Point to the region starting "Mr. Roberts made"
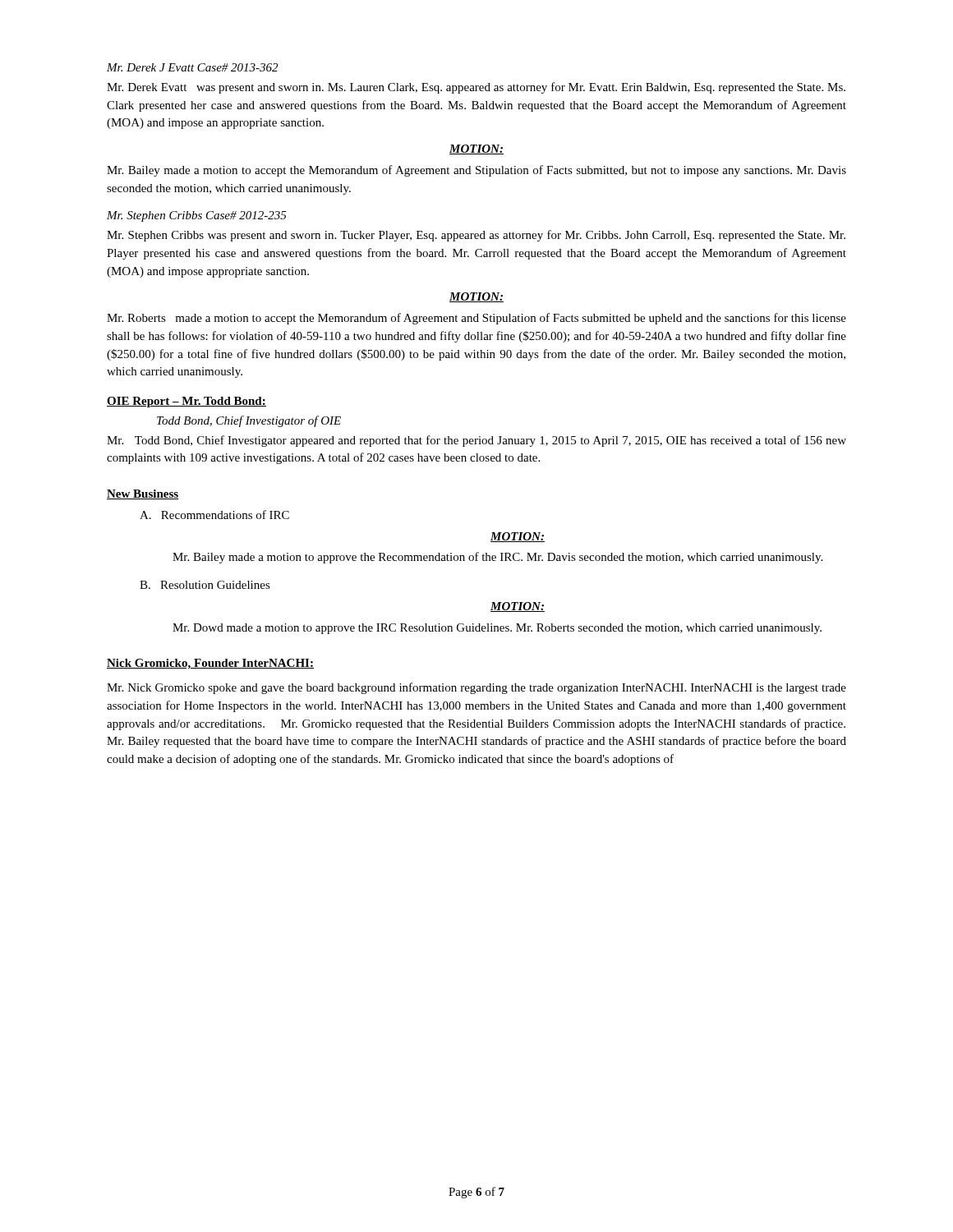Viewport: 953px width, 1232px height. click(x=476, y=345)
